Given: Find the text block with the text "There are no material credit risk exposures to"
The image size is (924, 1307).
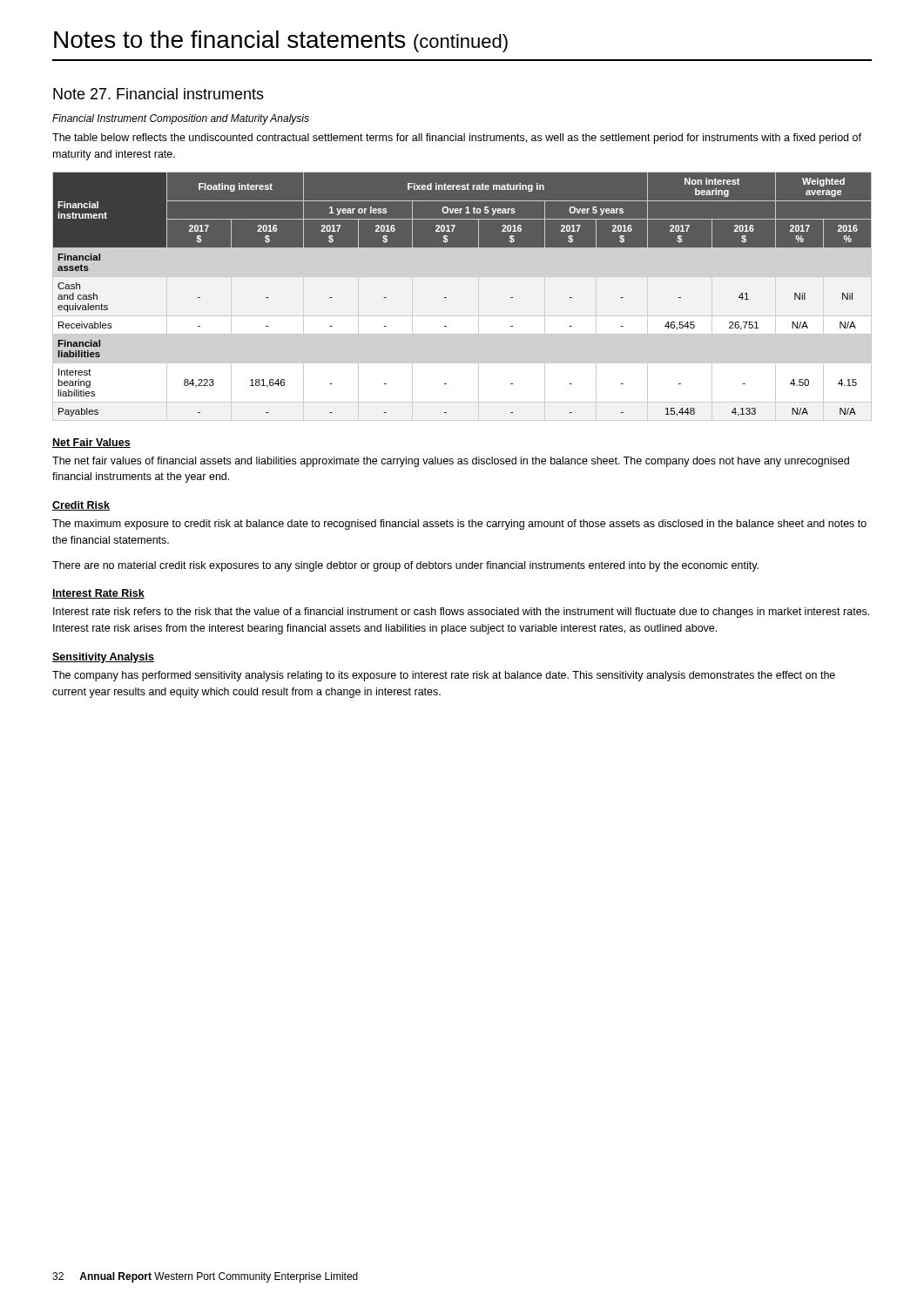Looking at the screenshot, I should coord(406,565).
